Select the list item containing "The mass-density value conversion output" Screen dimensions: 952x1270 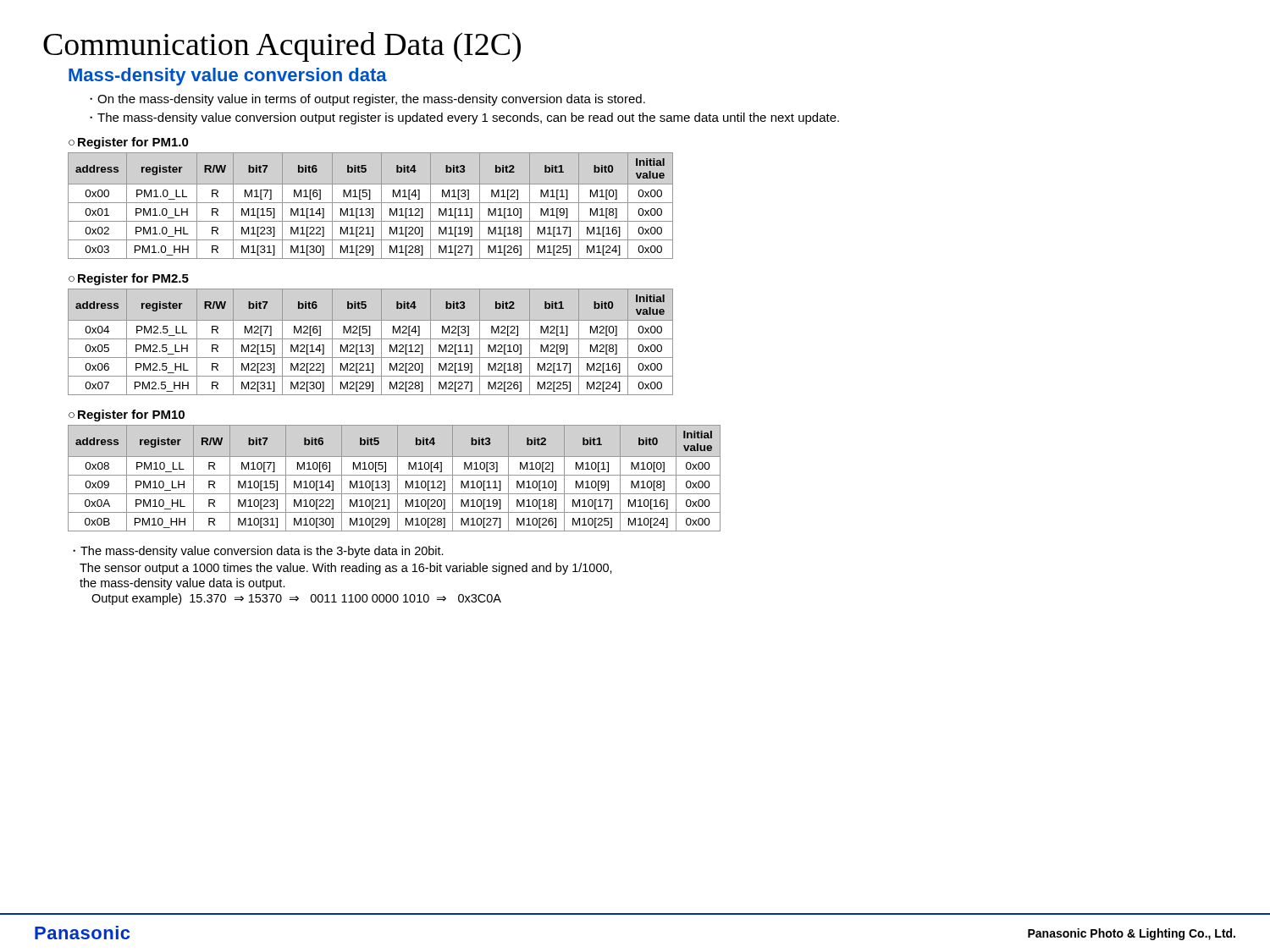[x=656, y=118]
